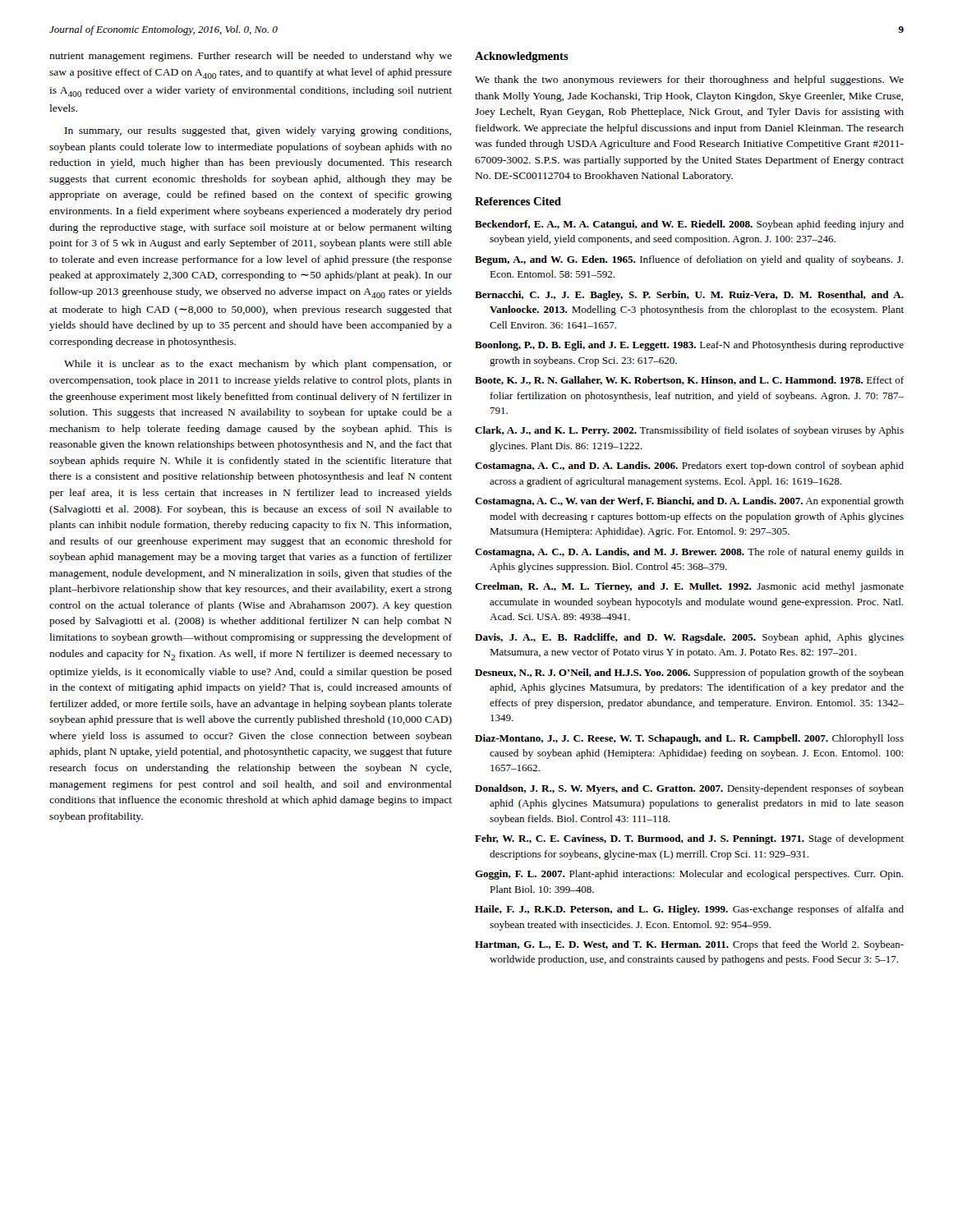
Task: Find the block on this page that starts "While it is unclear as to the"
Action: pos(251,590)
